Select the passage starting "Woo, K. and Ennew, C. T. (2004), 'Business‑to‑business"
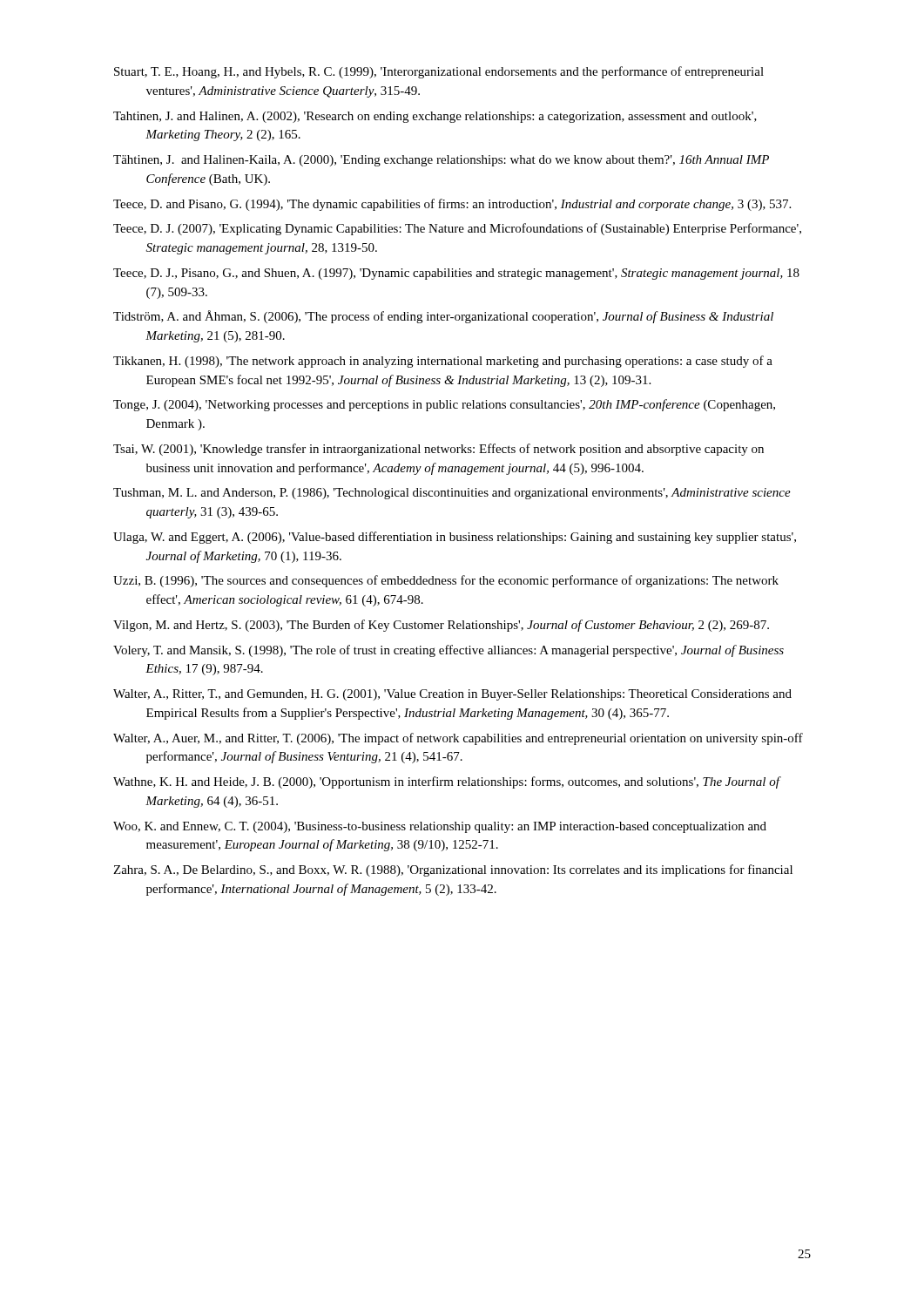This screenshot has height=1307, width=924. pos(440,835)
